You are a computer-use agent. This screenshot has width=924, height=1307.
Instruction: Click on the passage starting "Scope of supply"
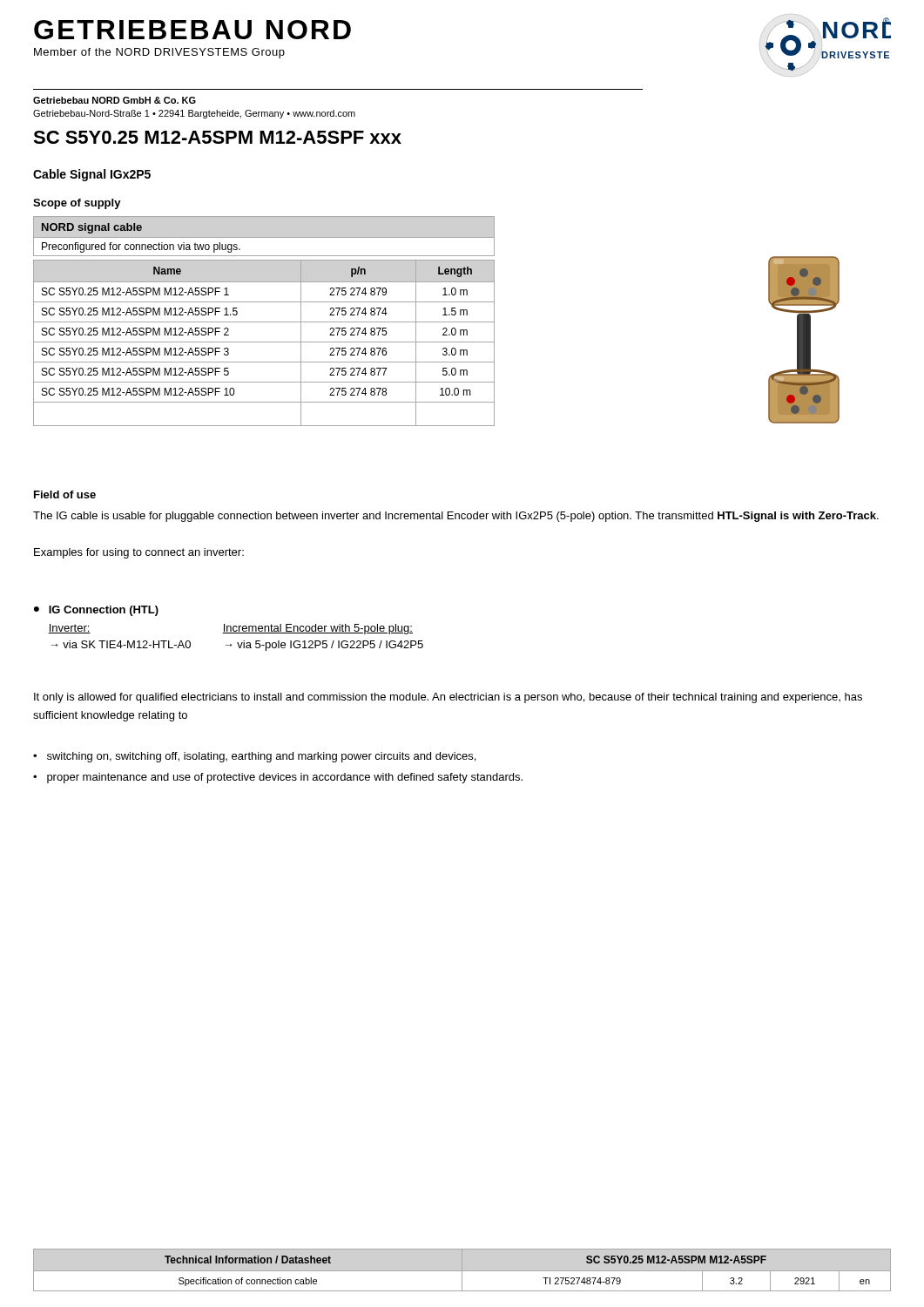(77, 203)
